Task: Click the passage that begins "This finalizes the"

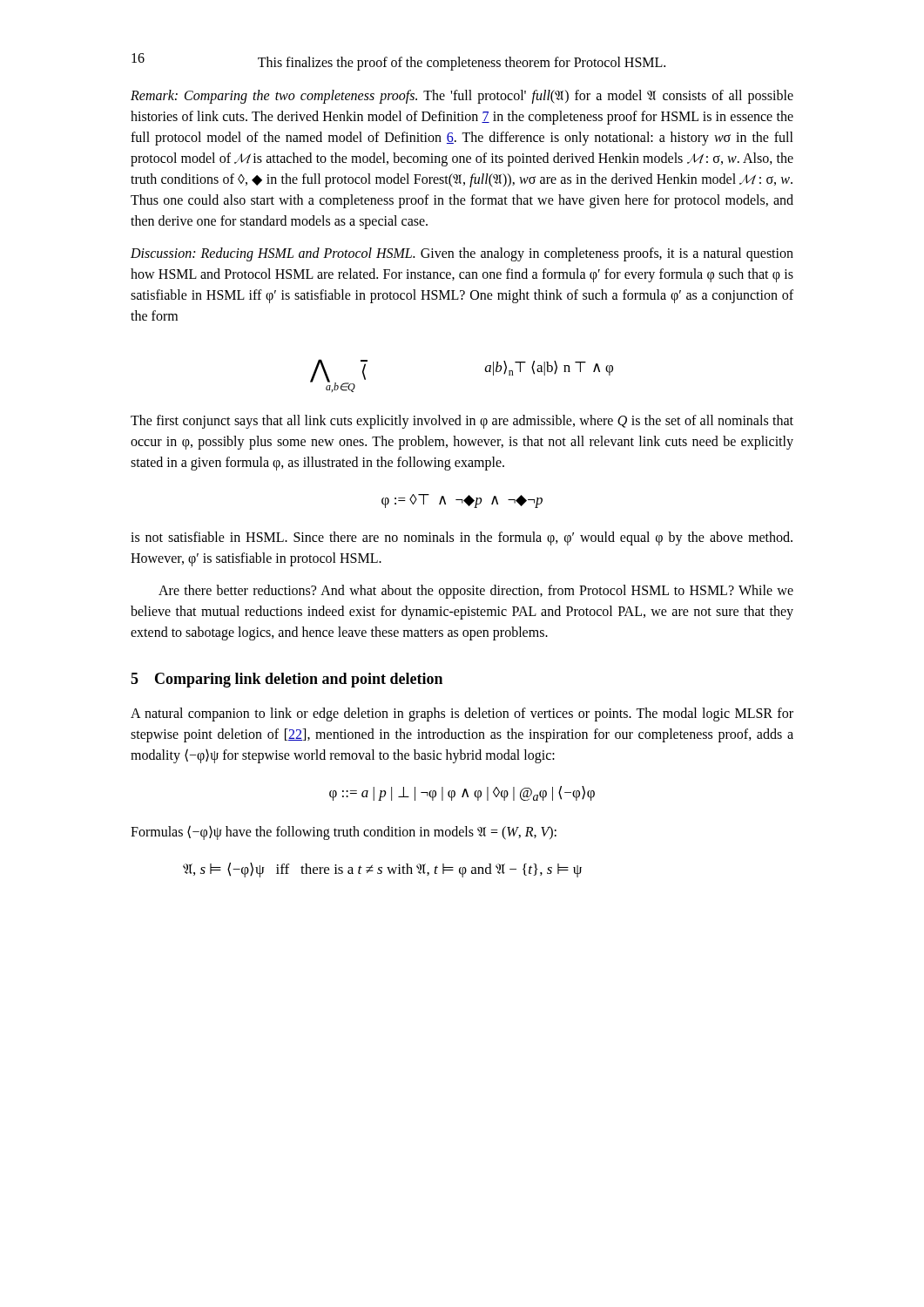Action: coord(462,62)
